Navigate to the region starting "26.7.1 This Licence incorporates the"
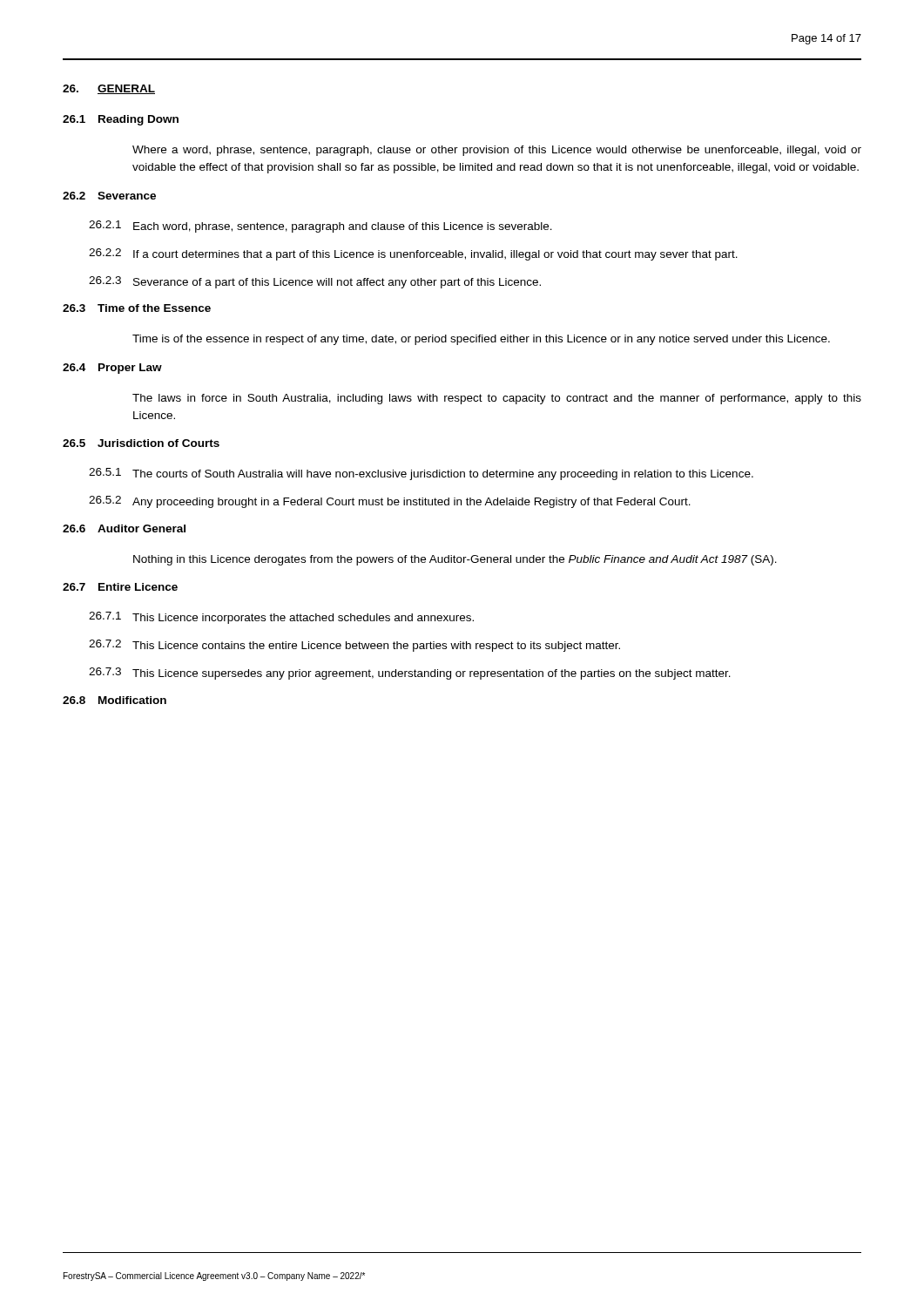 [475, 618]
